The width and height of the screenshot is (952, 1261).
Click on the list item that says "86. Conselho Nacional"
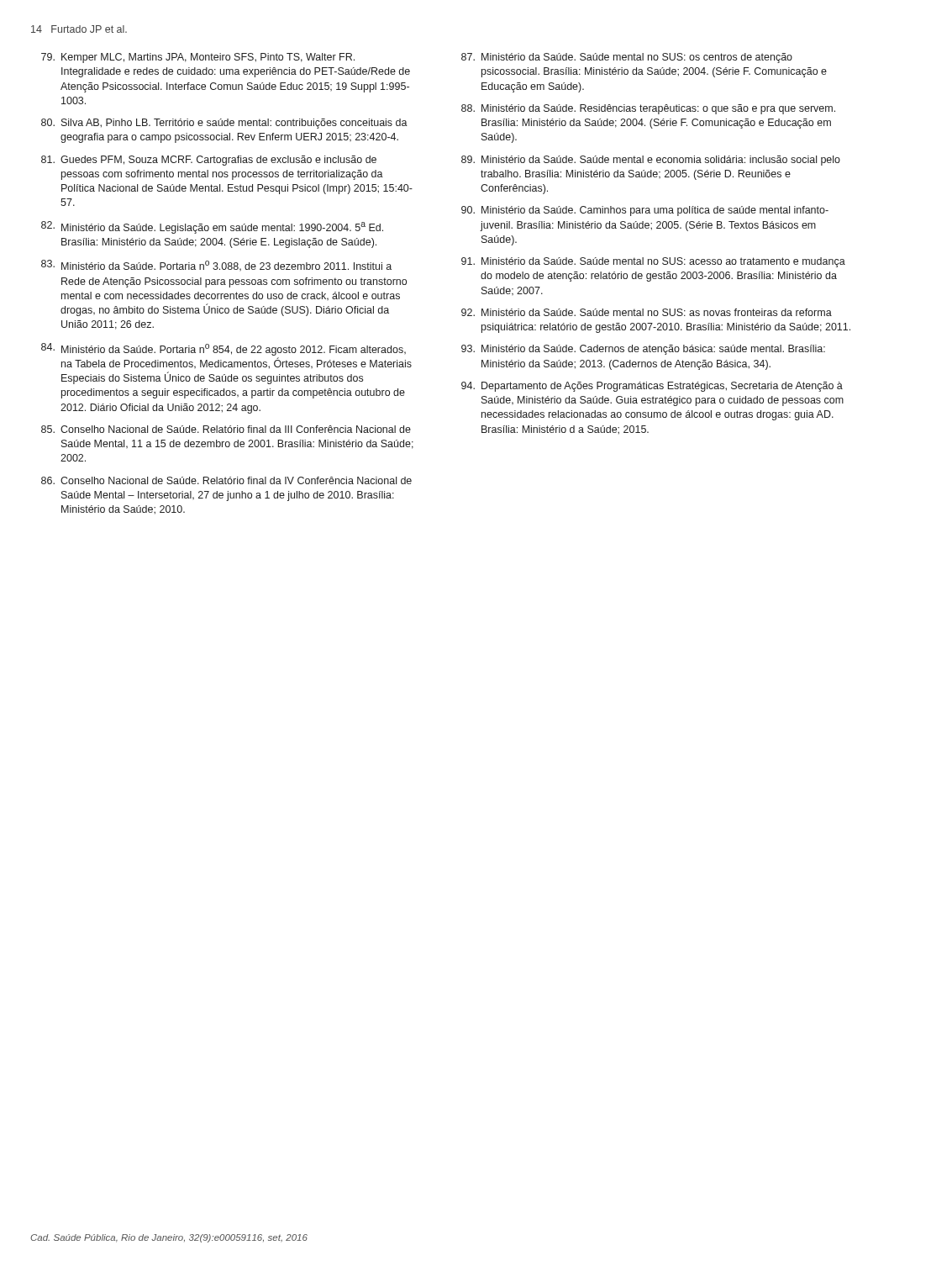(x=224, y=496)
